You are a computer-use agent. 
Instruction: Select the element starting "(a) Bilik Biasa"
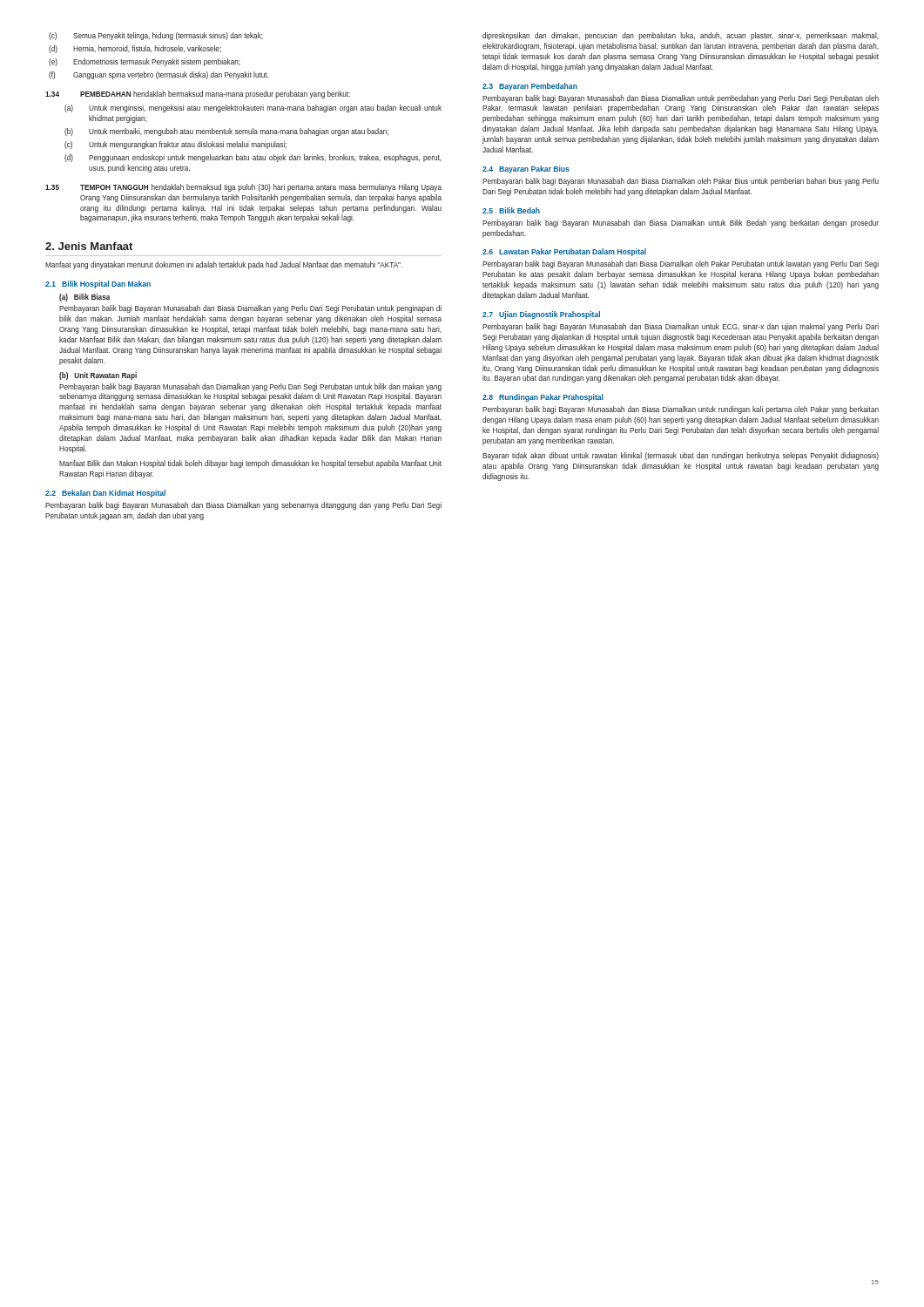click(x=85, y=298)
